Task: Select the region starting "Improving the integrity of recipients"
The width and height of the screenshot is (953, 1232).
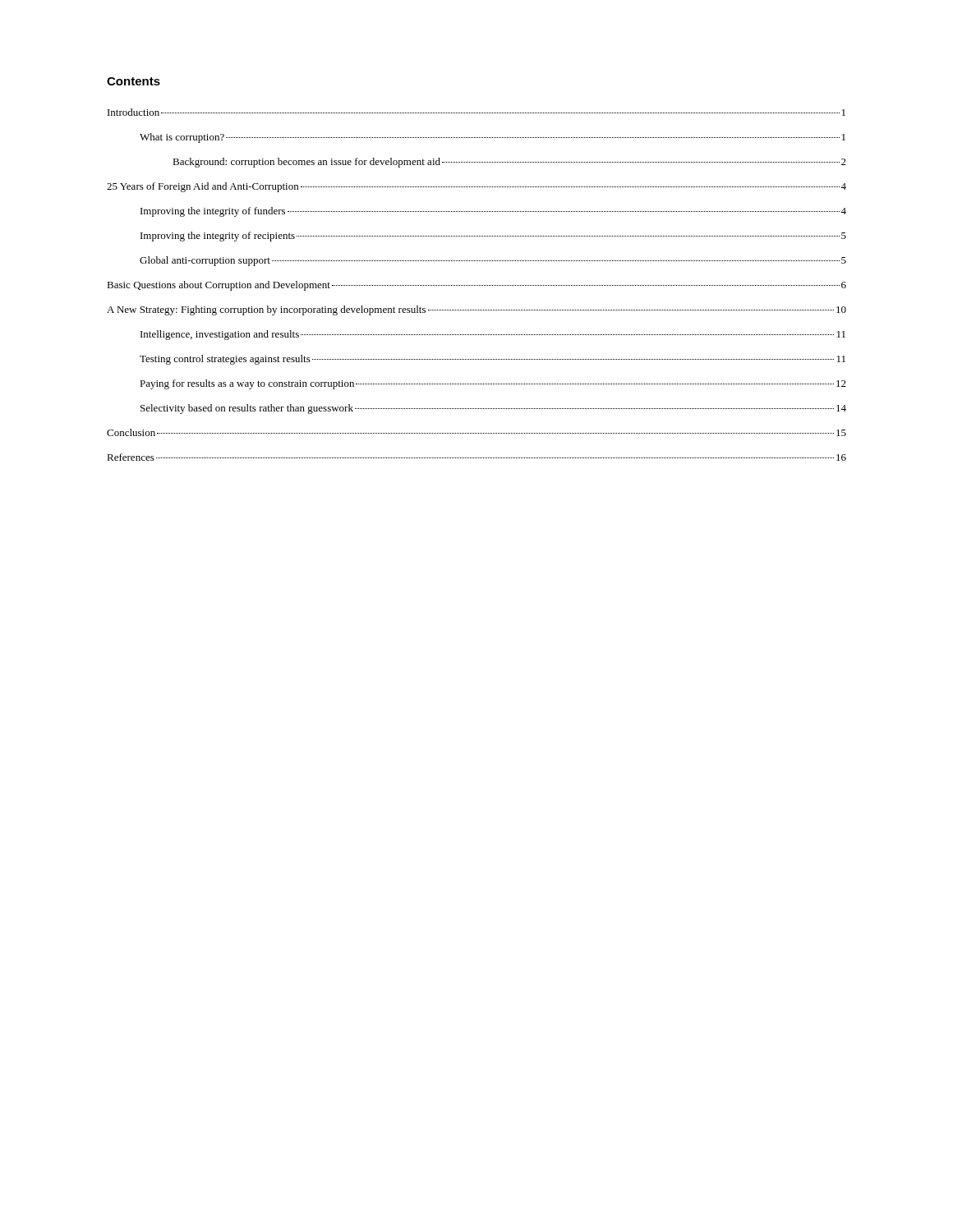Action: pyautogui.click(x=476, y=236)
